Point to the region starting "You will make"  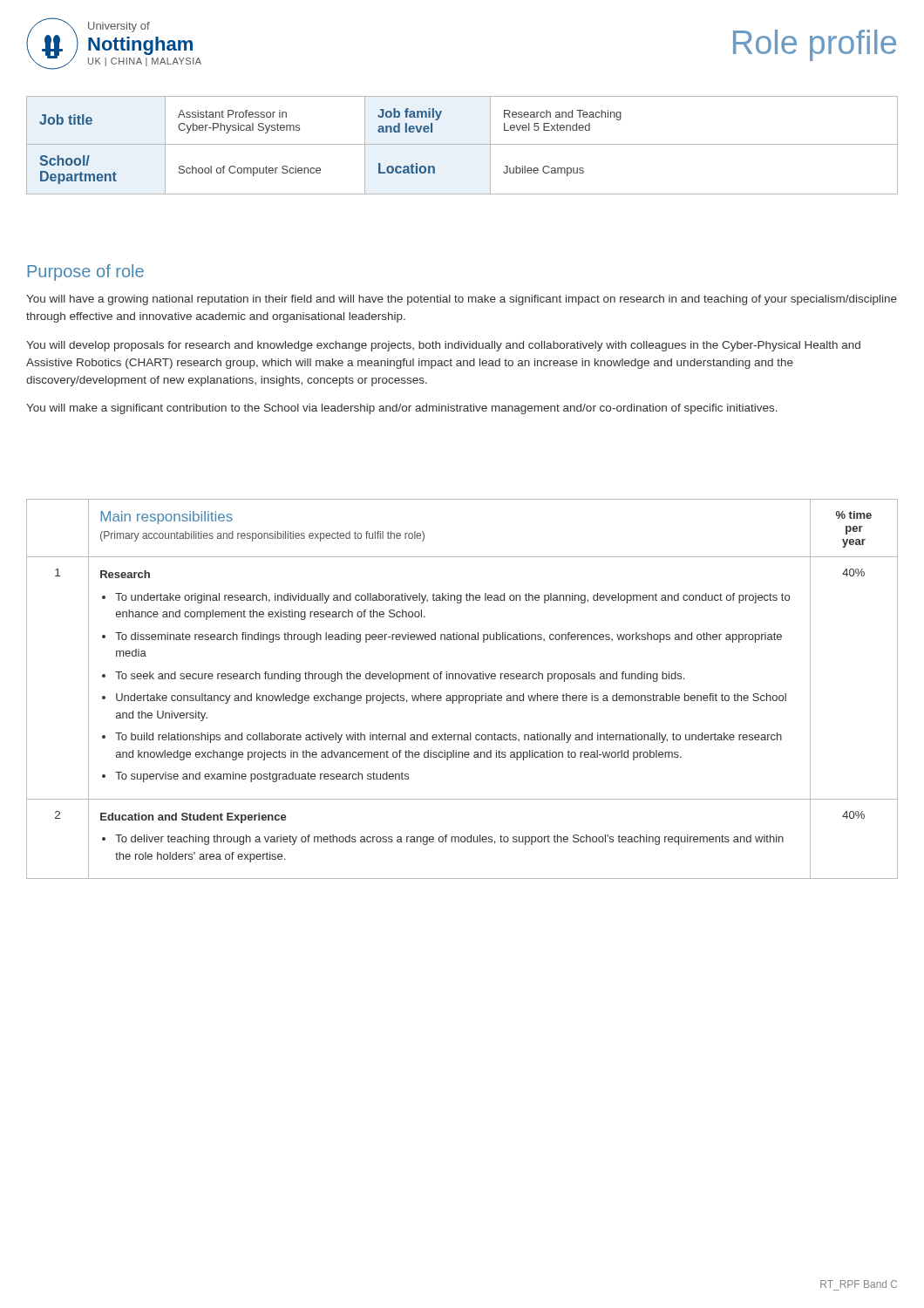pos(462,408)
